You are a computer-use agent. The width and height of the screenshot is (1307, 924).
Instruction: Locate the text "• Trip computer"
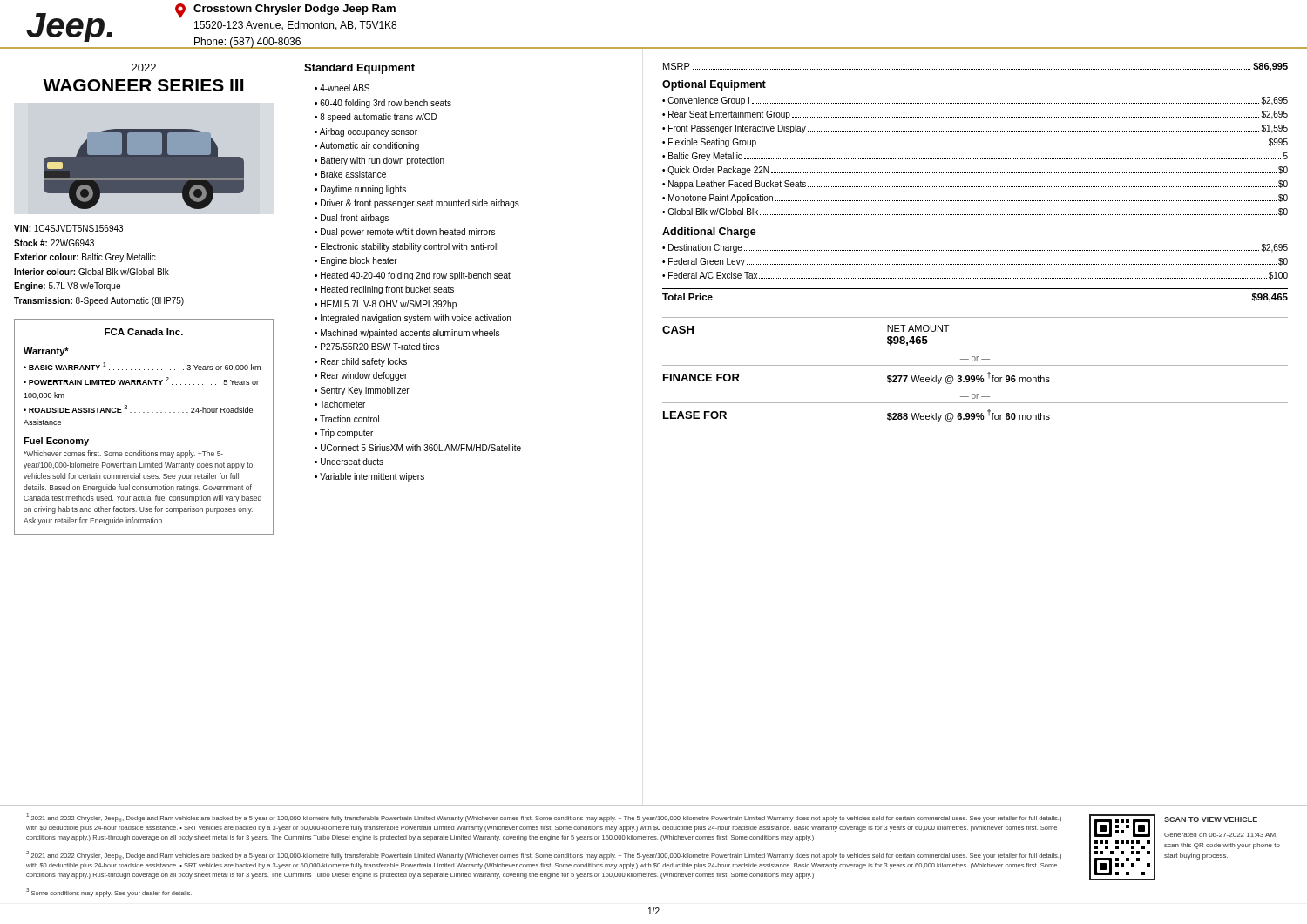tap(344, 433)
